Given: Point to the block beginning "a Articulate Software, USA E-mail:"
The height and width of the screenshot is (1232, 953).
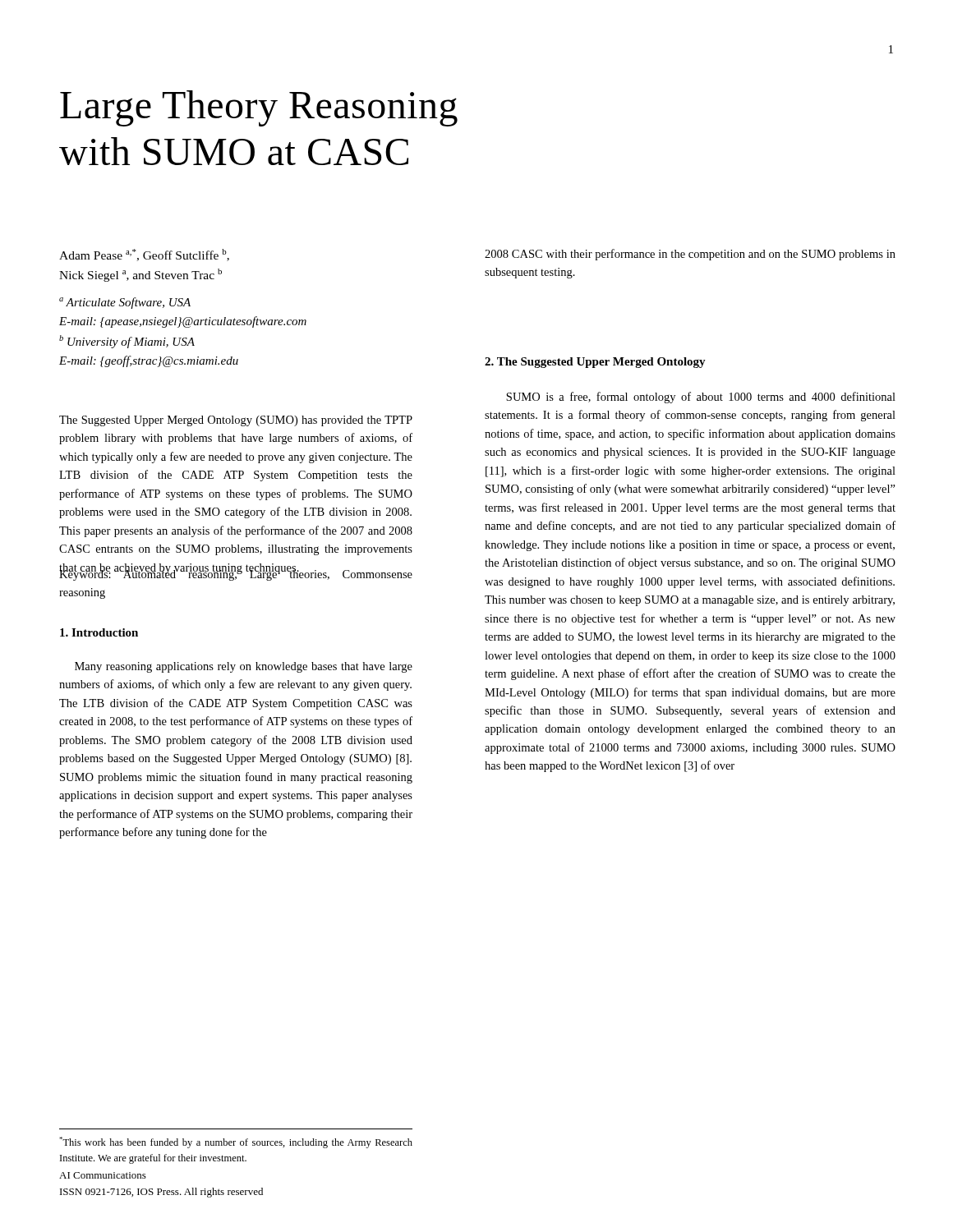Looking at the screenshot, I should pyautogui.click(x=236, y=331).
